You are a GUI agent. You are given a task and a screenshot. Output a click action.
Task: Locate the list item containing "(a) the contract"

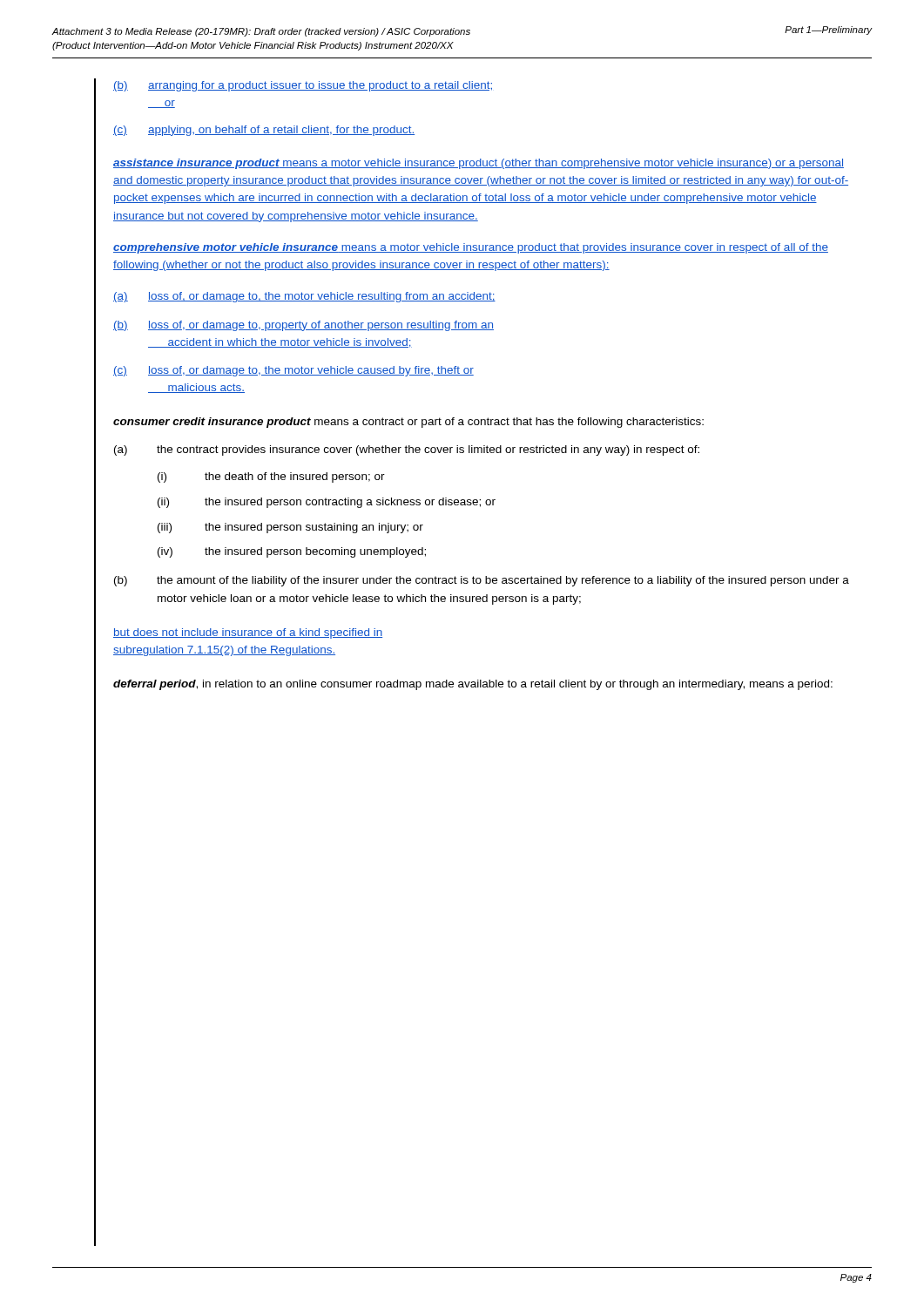[407, 450]
